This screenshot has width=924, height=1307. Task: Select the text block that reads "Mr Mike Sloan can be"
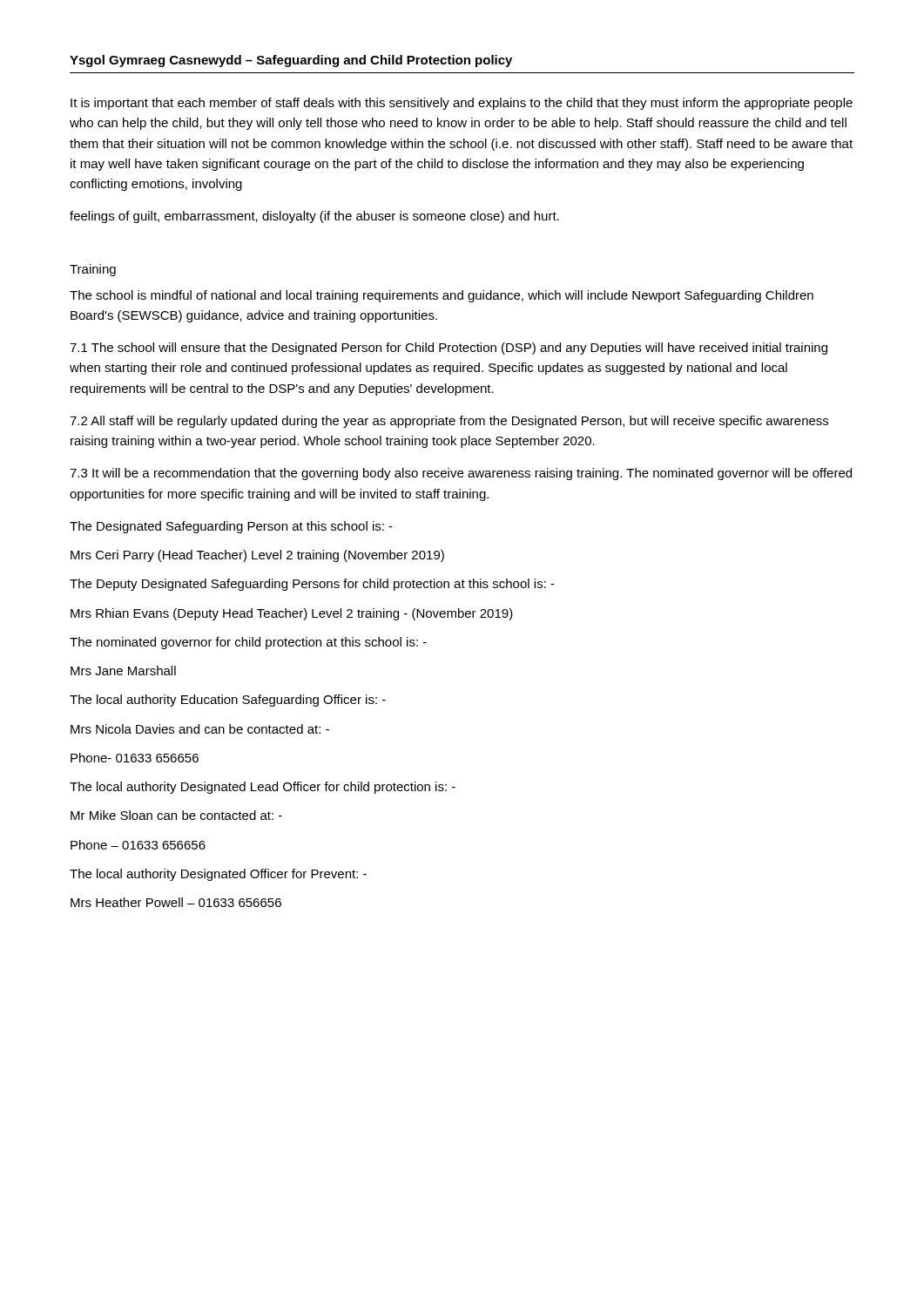click(x=176, y=815)
